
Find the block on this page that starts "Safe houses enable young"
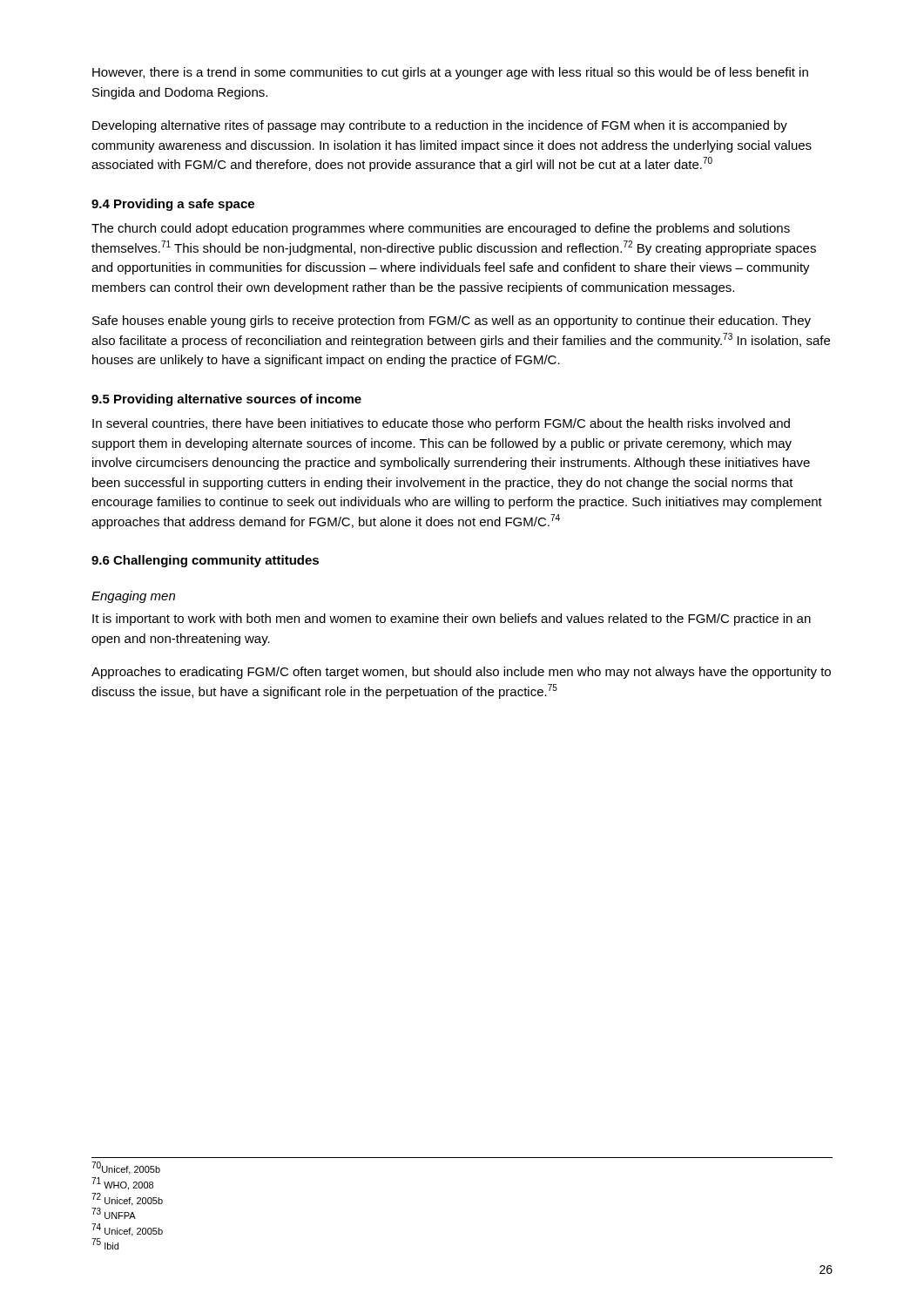point(461,340)
